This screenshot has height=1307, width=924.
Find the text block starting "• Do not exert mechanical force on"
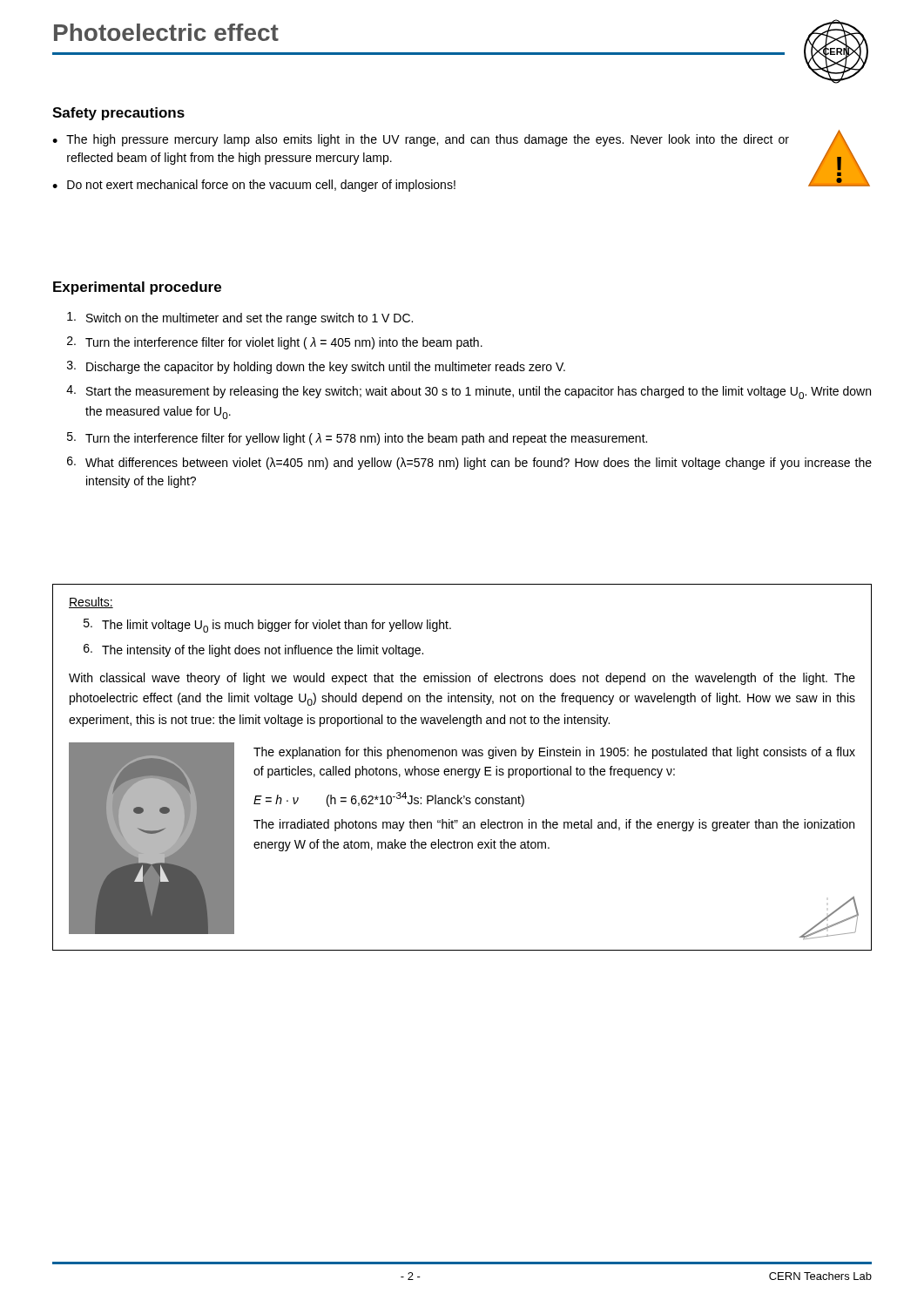254,186
